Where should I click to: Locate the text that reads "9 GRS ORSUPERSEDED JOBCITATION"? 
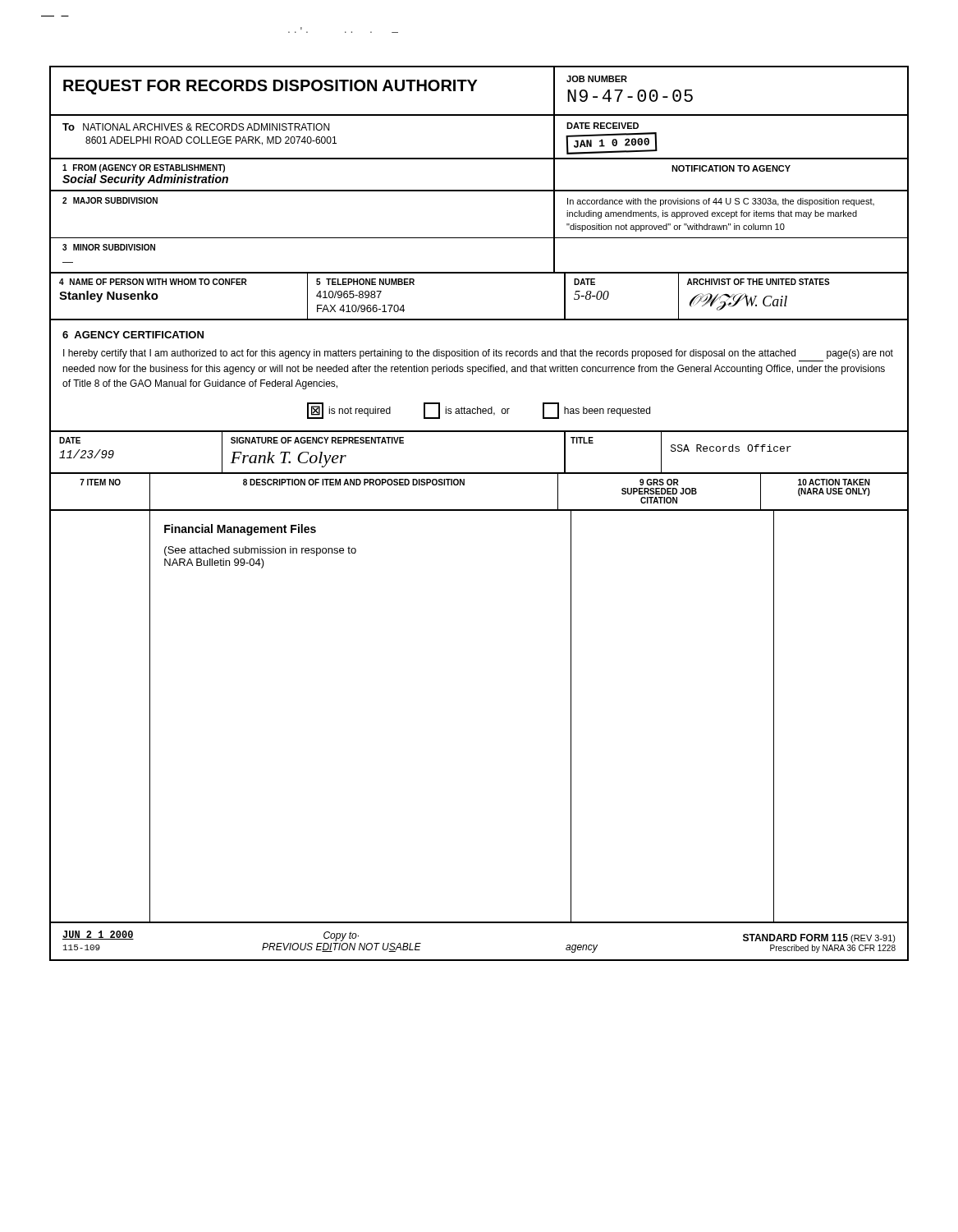pos(659,492)
